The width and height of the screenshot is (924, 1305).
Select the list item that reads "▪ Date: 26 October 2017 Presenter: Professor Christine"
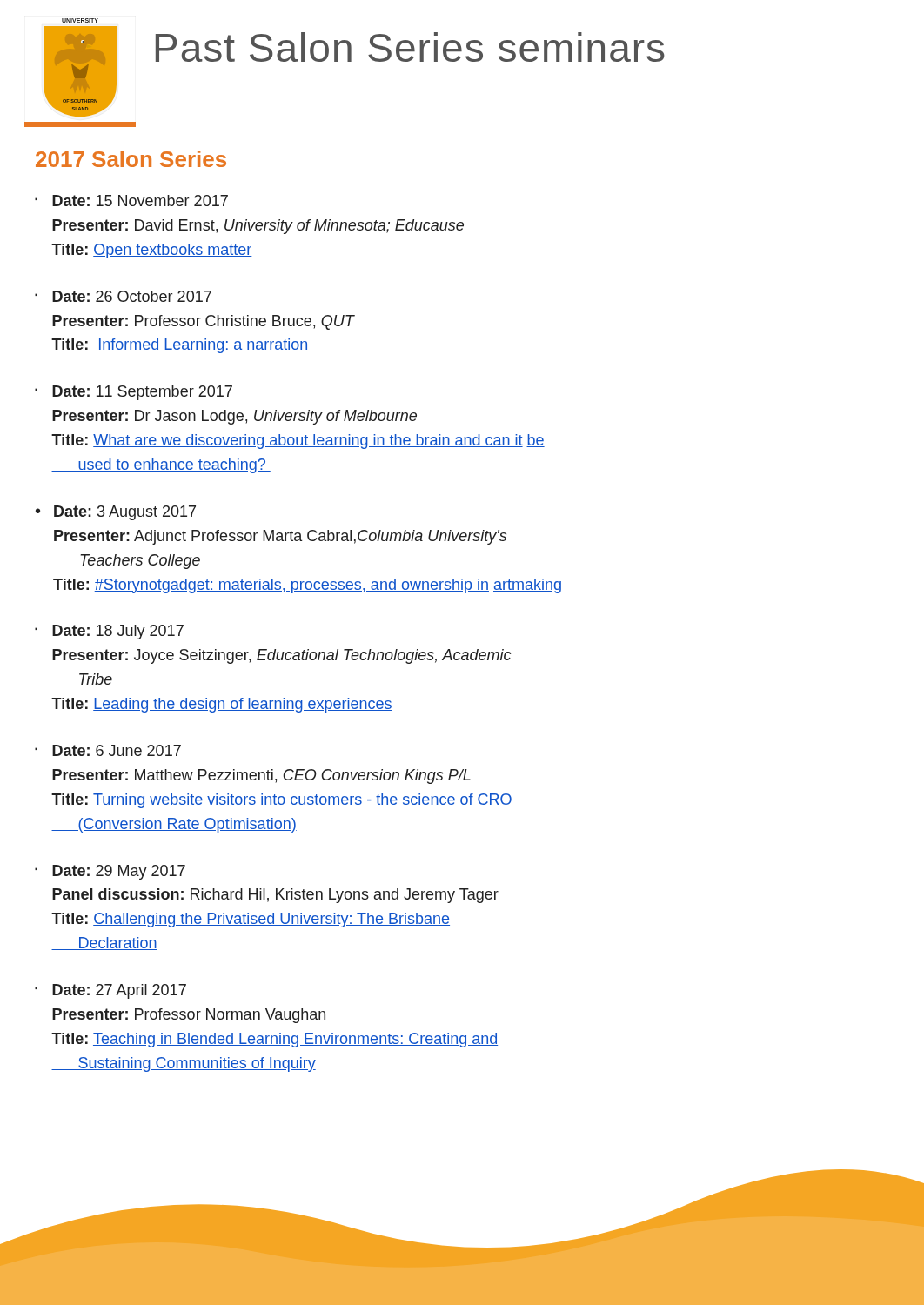point(194,321)
